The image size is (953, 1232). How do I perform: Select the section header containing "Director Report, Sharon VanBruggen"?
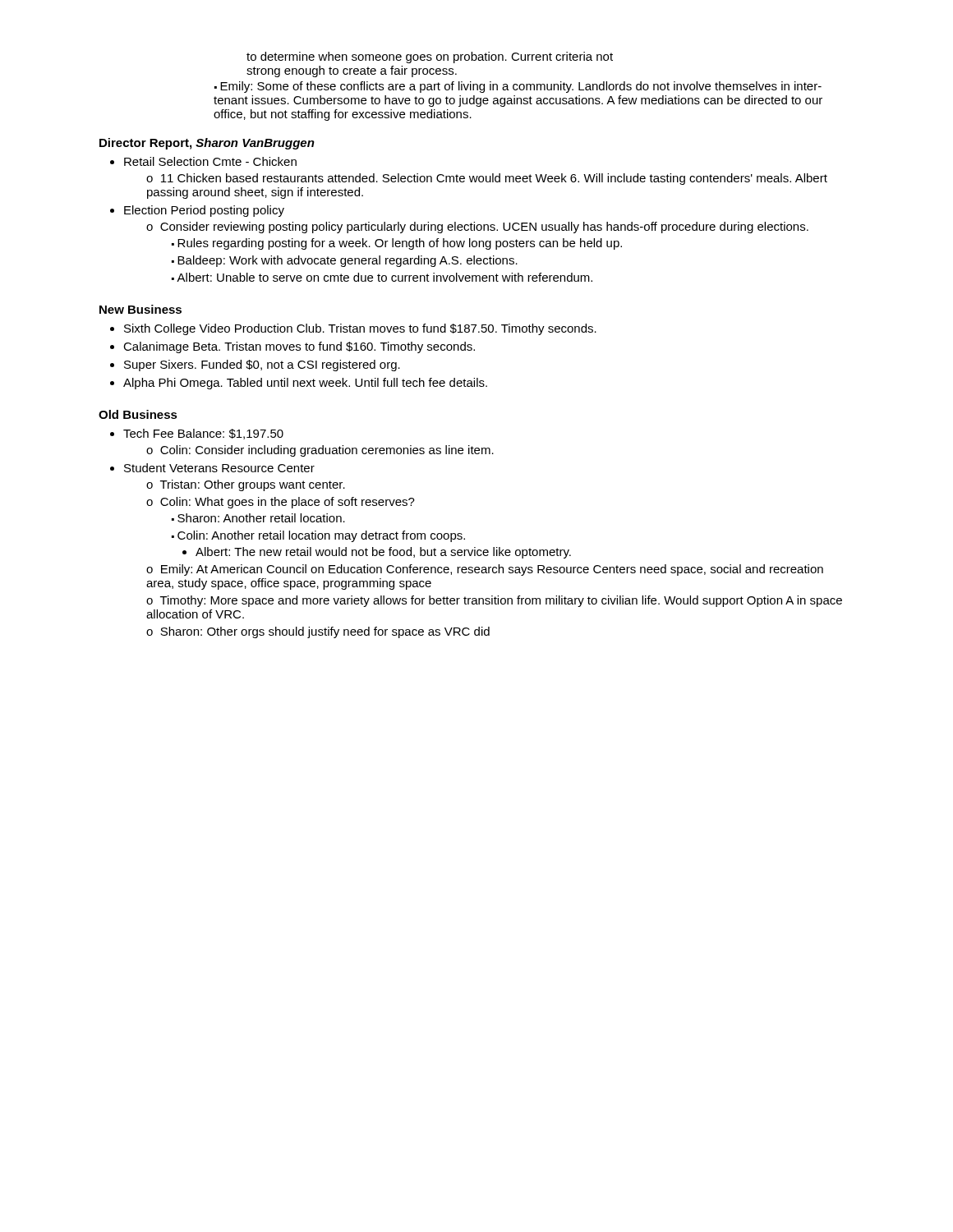207,142
